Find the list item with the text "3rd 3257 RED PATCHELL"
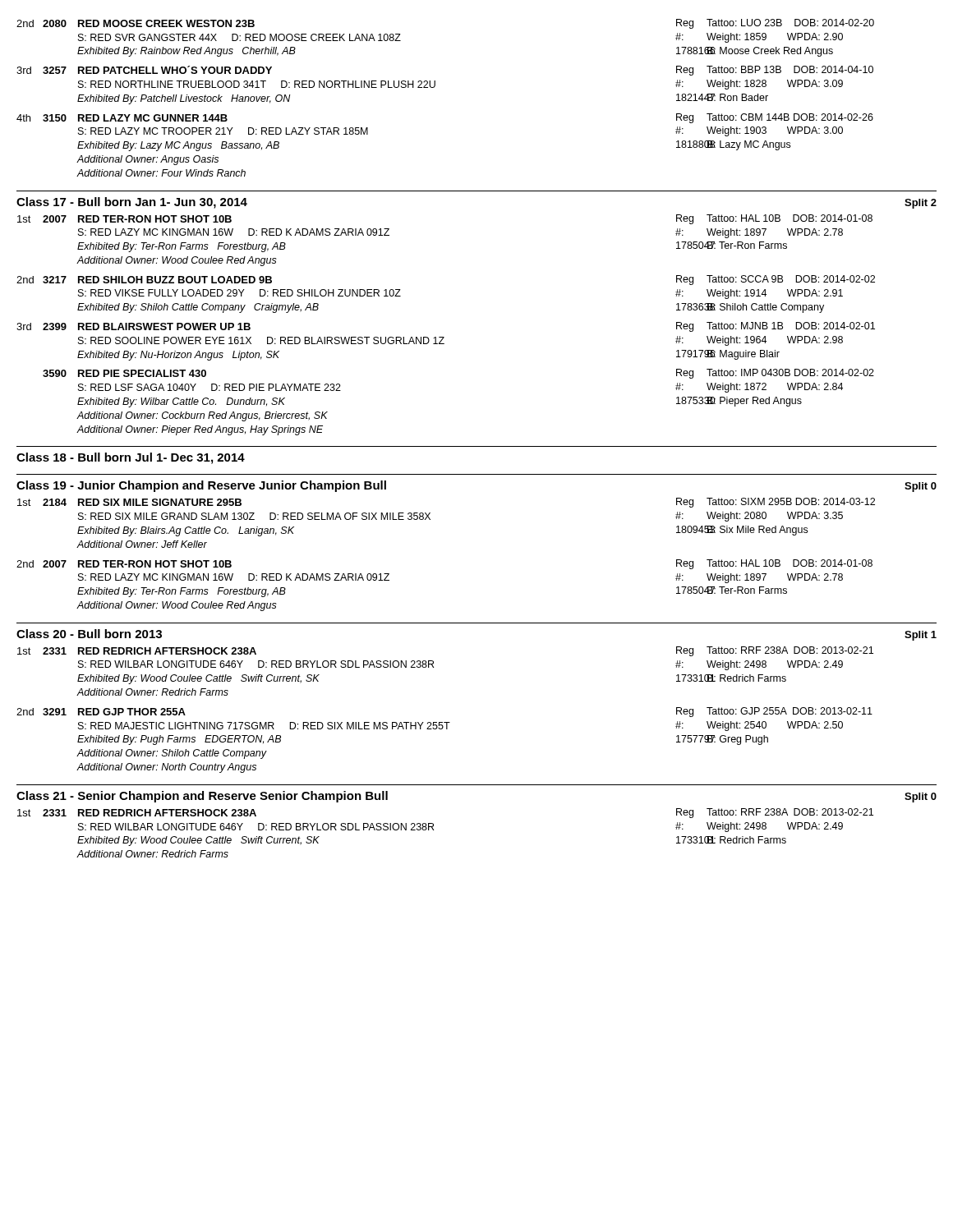The image size is (953, 1232). coord(48,71)
